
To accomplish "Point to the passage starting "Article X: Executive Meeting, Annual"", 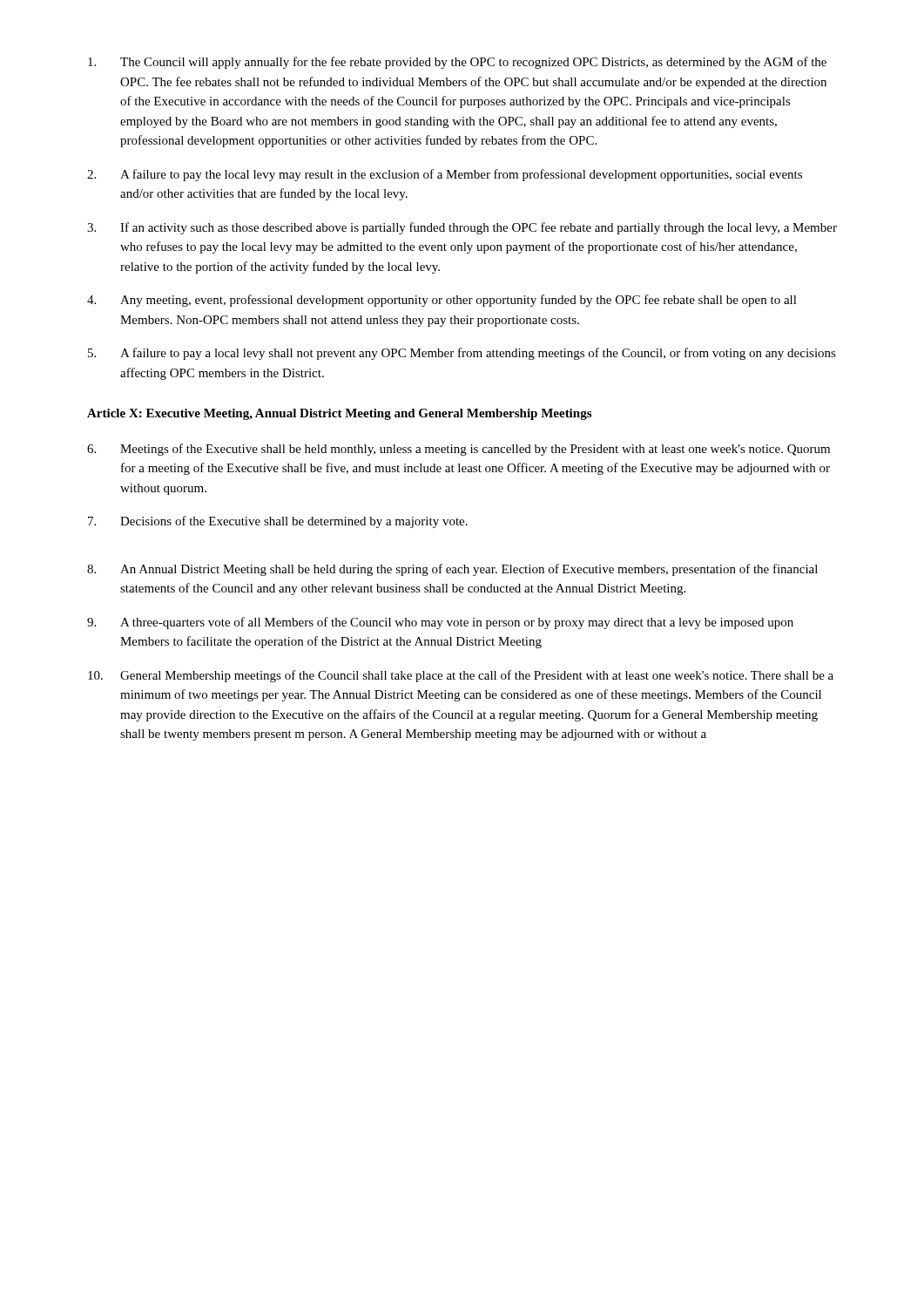I will coord(339,413).
